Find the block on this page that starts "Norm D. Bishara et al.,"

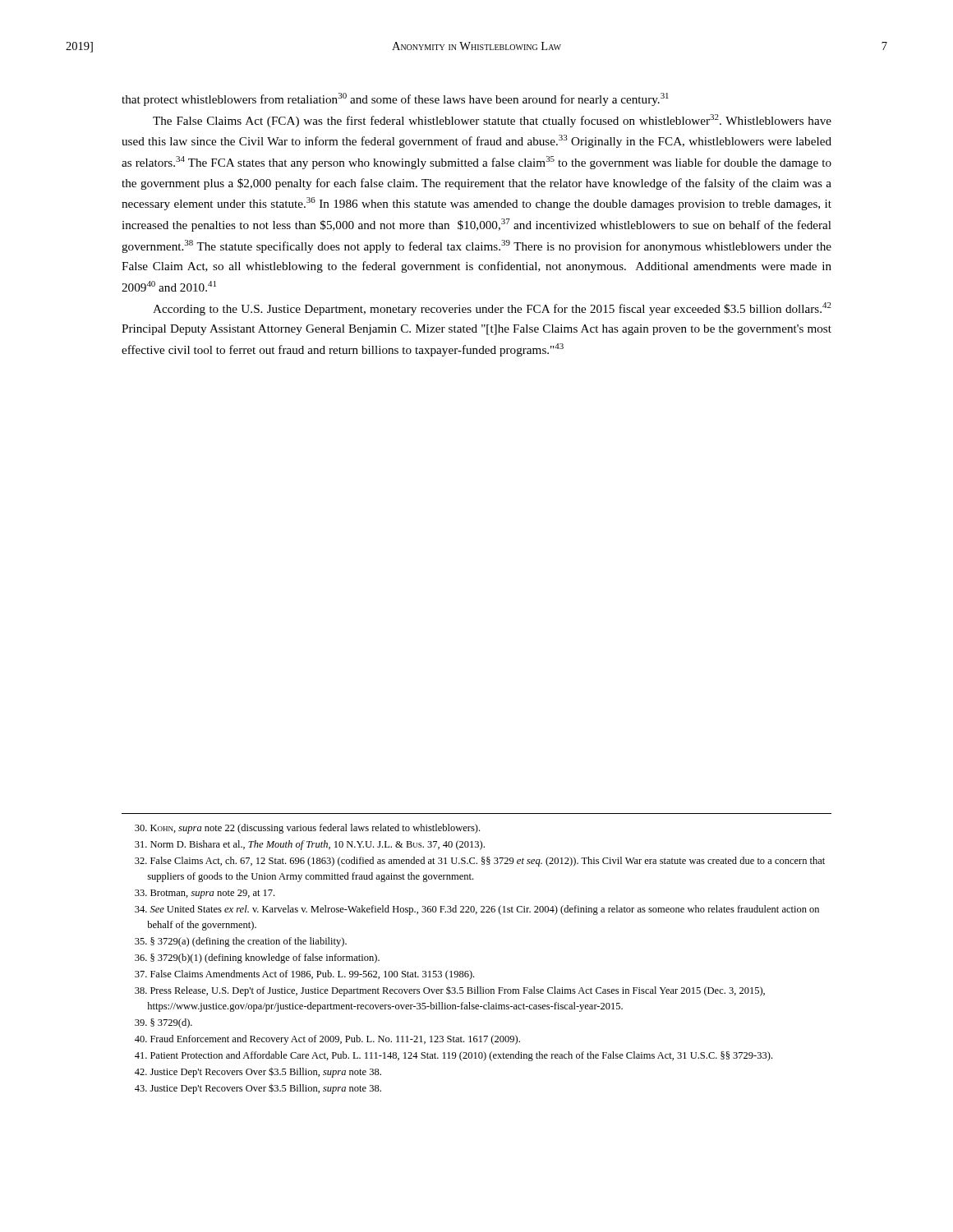coord(304,844)
